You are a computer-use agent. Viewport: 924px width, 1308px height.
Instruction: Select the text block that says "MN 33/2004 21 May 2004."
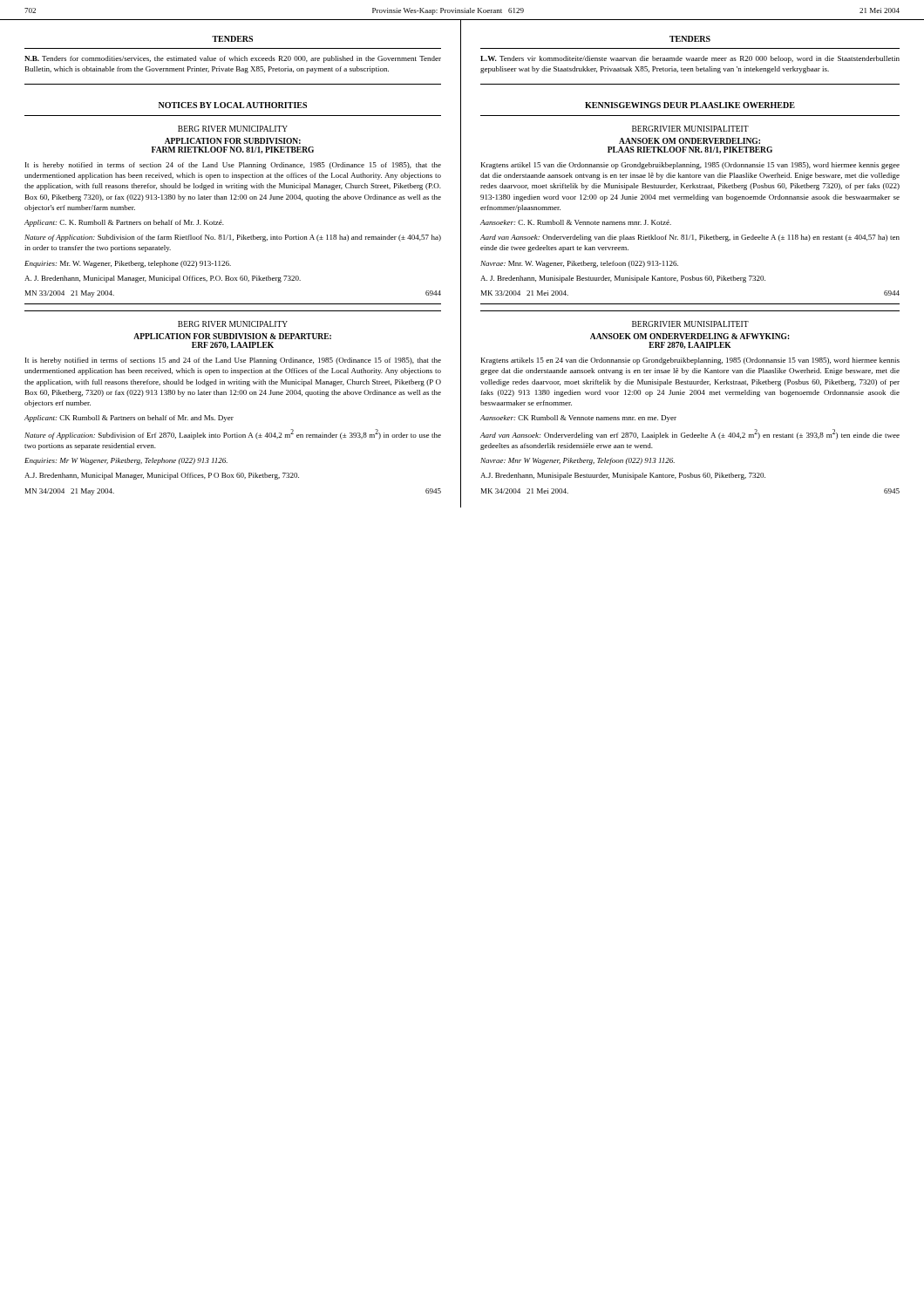(x=233, y=293)
